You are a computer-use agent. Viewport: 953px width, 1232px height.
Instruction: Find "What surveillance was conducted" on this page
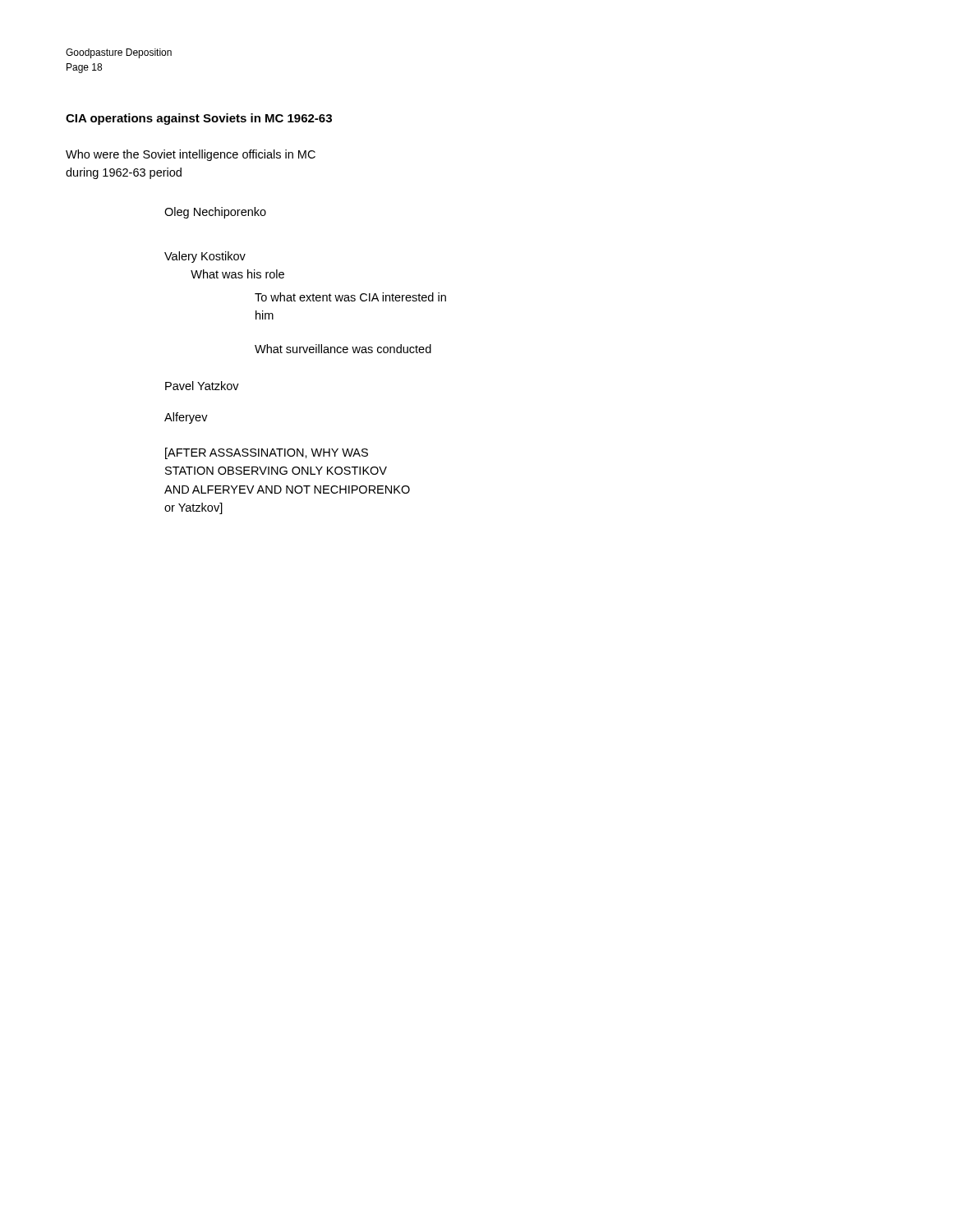(343, 349)
